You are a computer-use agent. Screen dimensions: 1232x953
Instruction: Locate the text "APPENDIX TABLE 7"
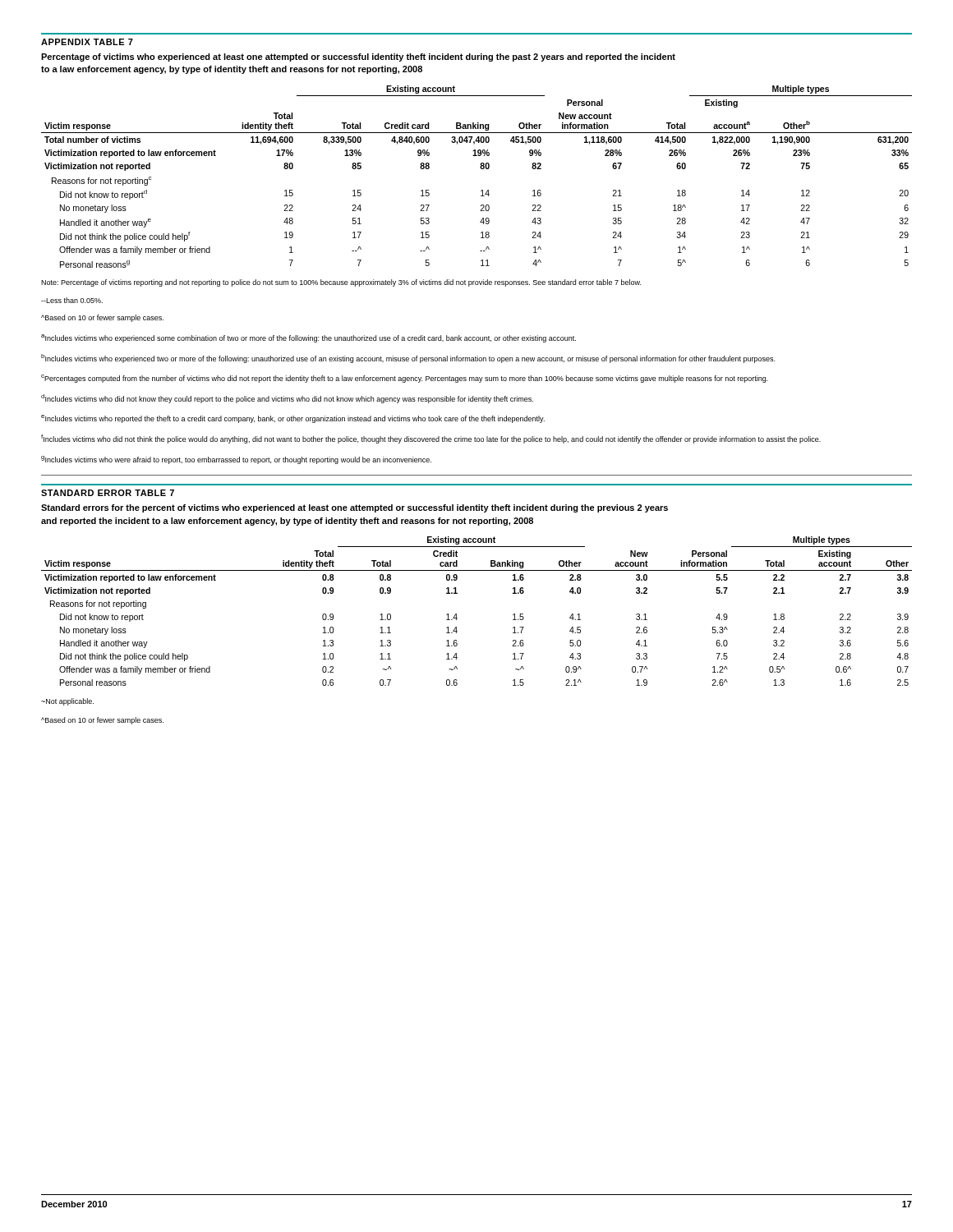87,42
